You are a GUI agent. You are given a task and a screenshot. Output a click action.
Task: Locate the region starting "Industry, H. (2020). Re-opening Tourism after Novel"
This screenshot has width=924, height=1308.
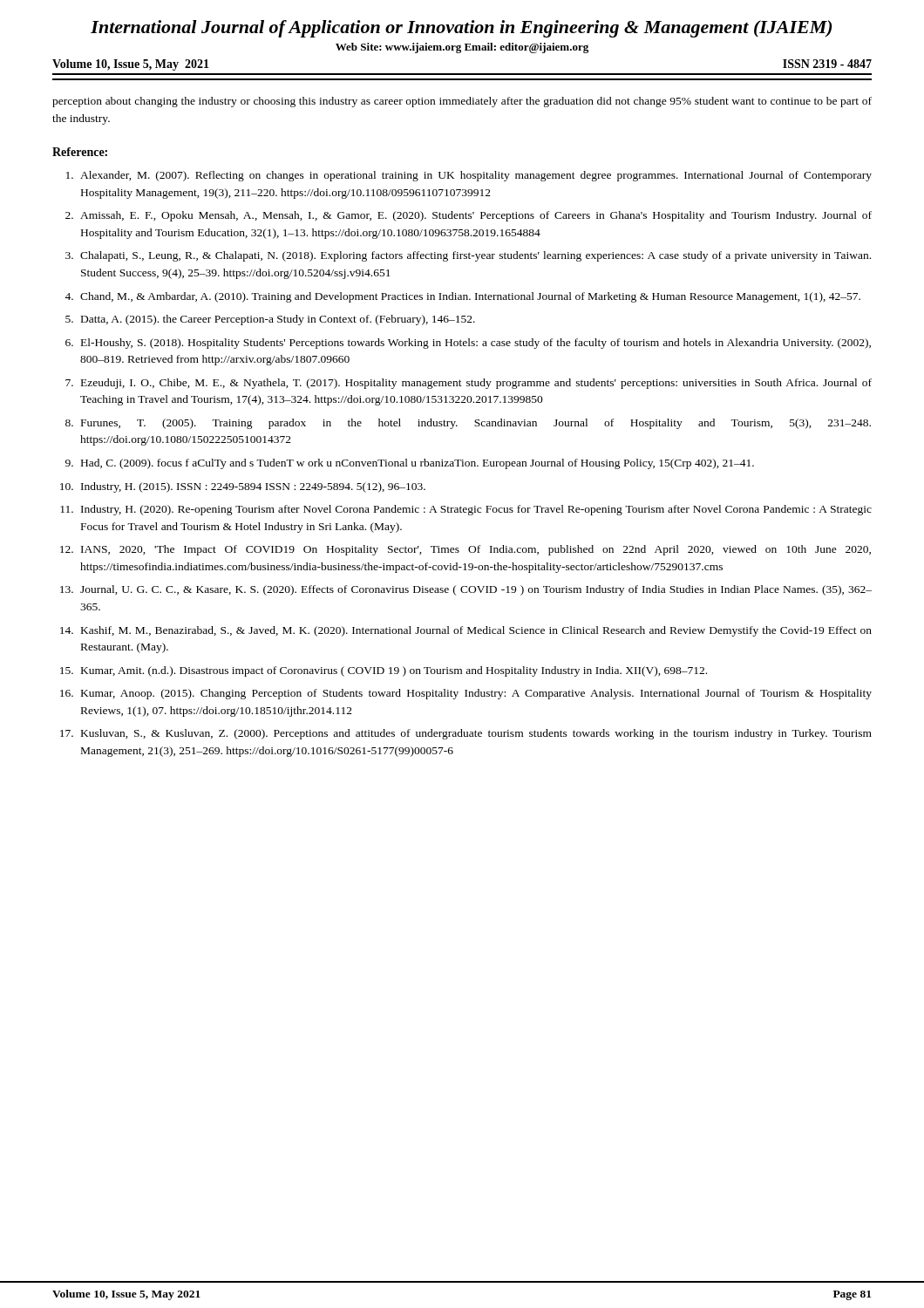pos(476,517)
